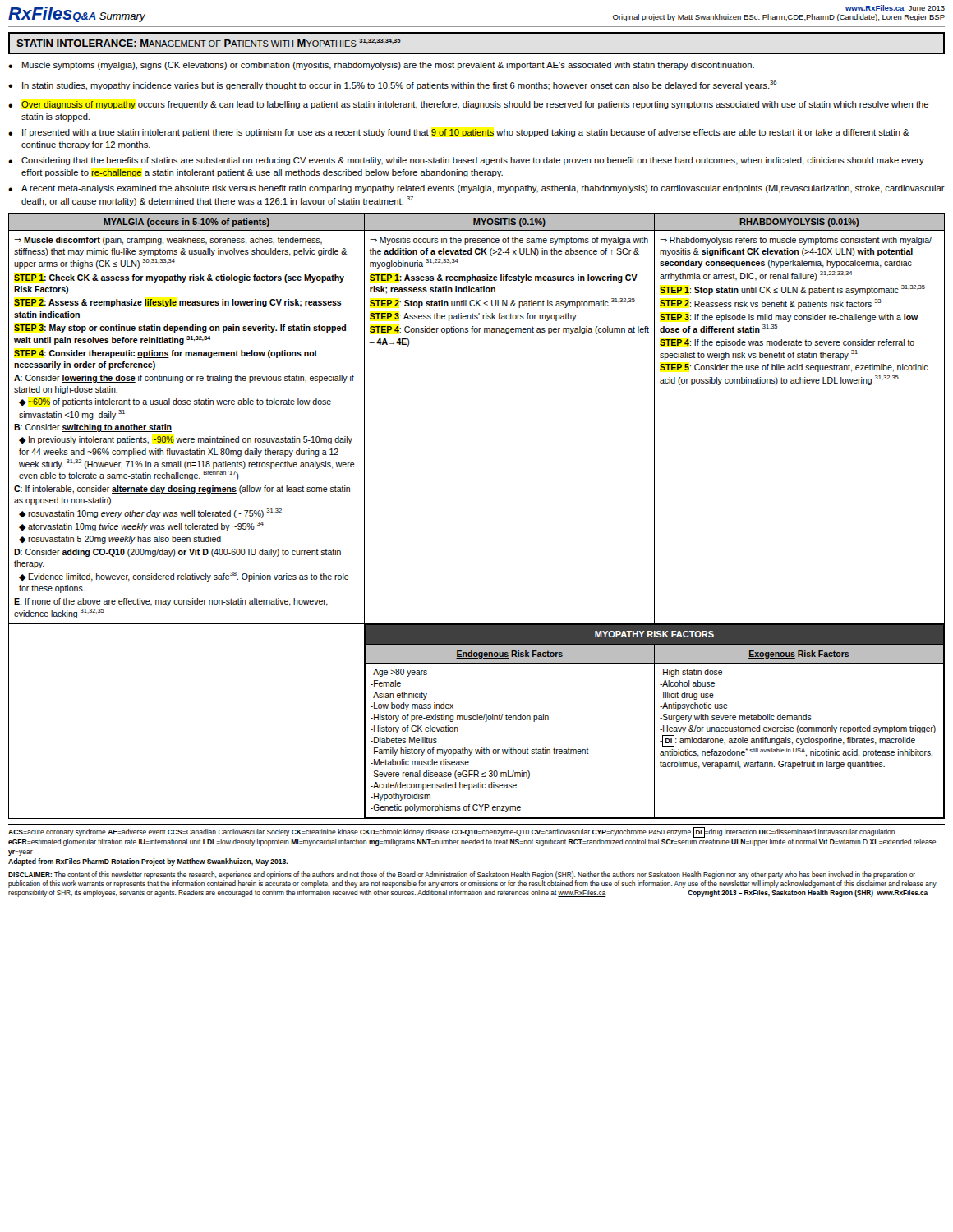The image size is (953, 1232).
Task: Locate the region starting "• In statin studies, myopathy"
Action: point(476,87)
